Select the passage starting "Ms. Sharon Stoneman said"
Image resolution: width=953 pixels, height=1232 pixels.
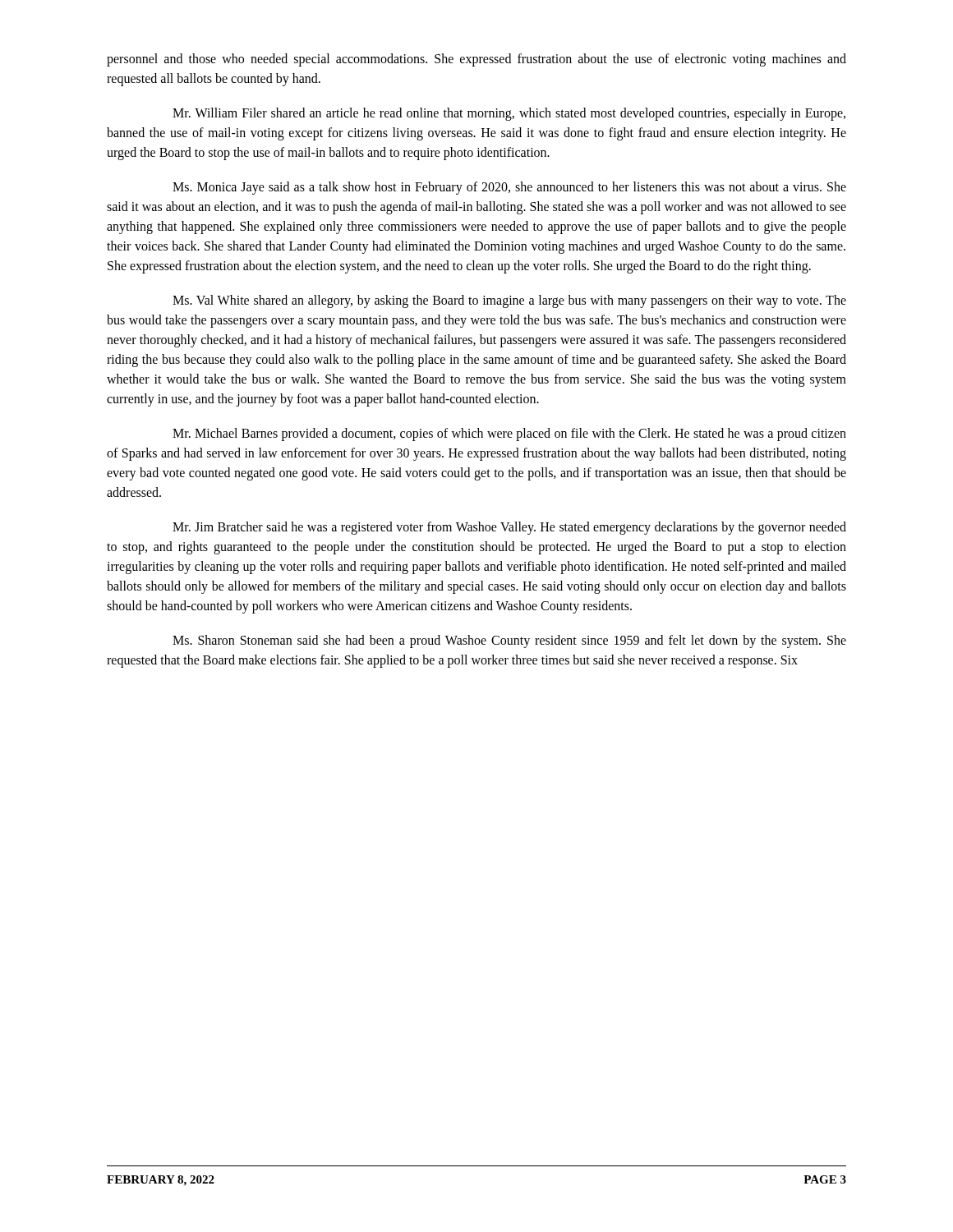[476, 650]
